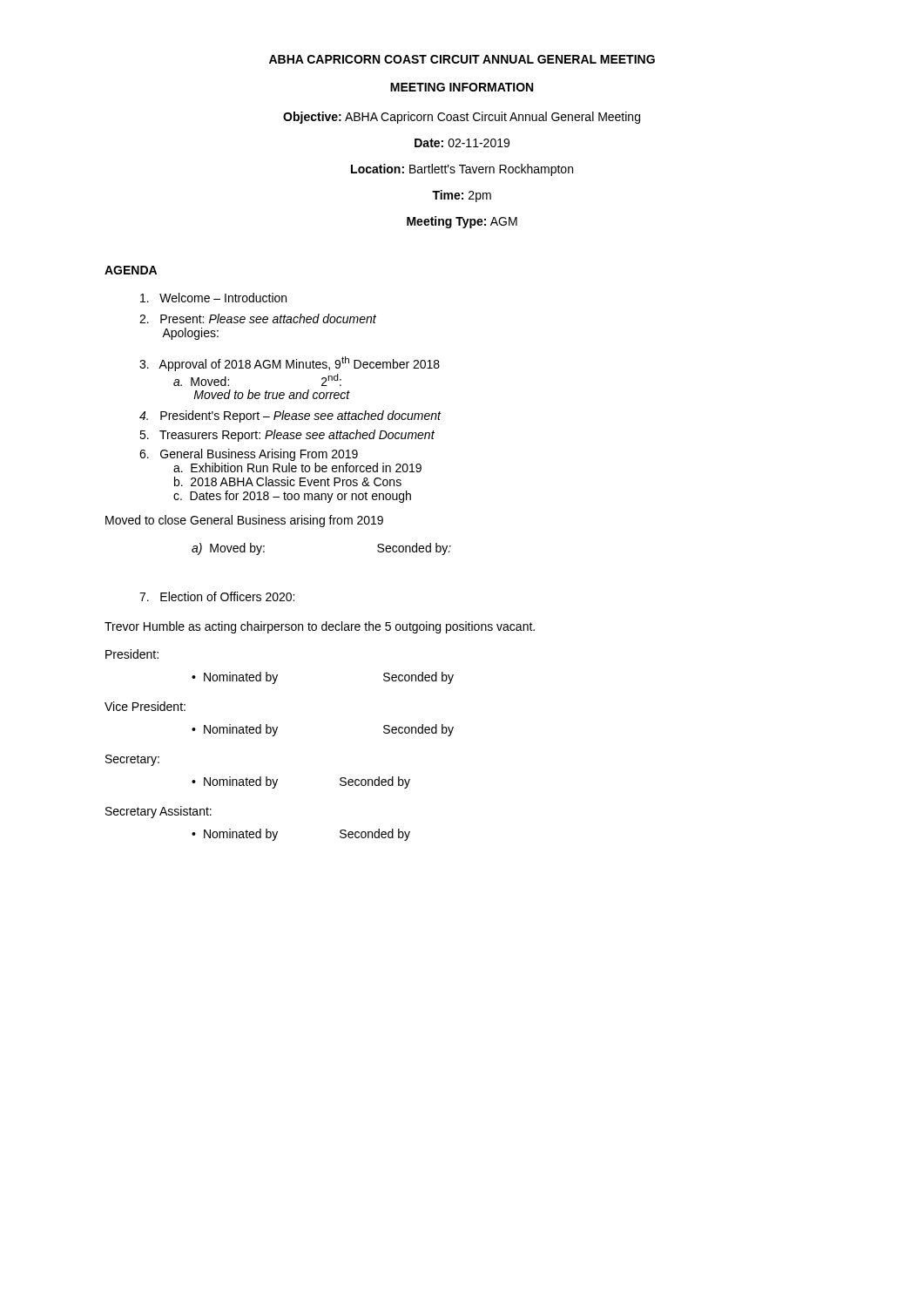Screen dimensions: 1307x924
Task: Click on the region starting "MEETING INFORMATION"
Action: [x=462, y=87]
